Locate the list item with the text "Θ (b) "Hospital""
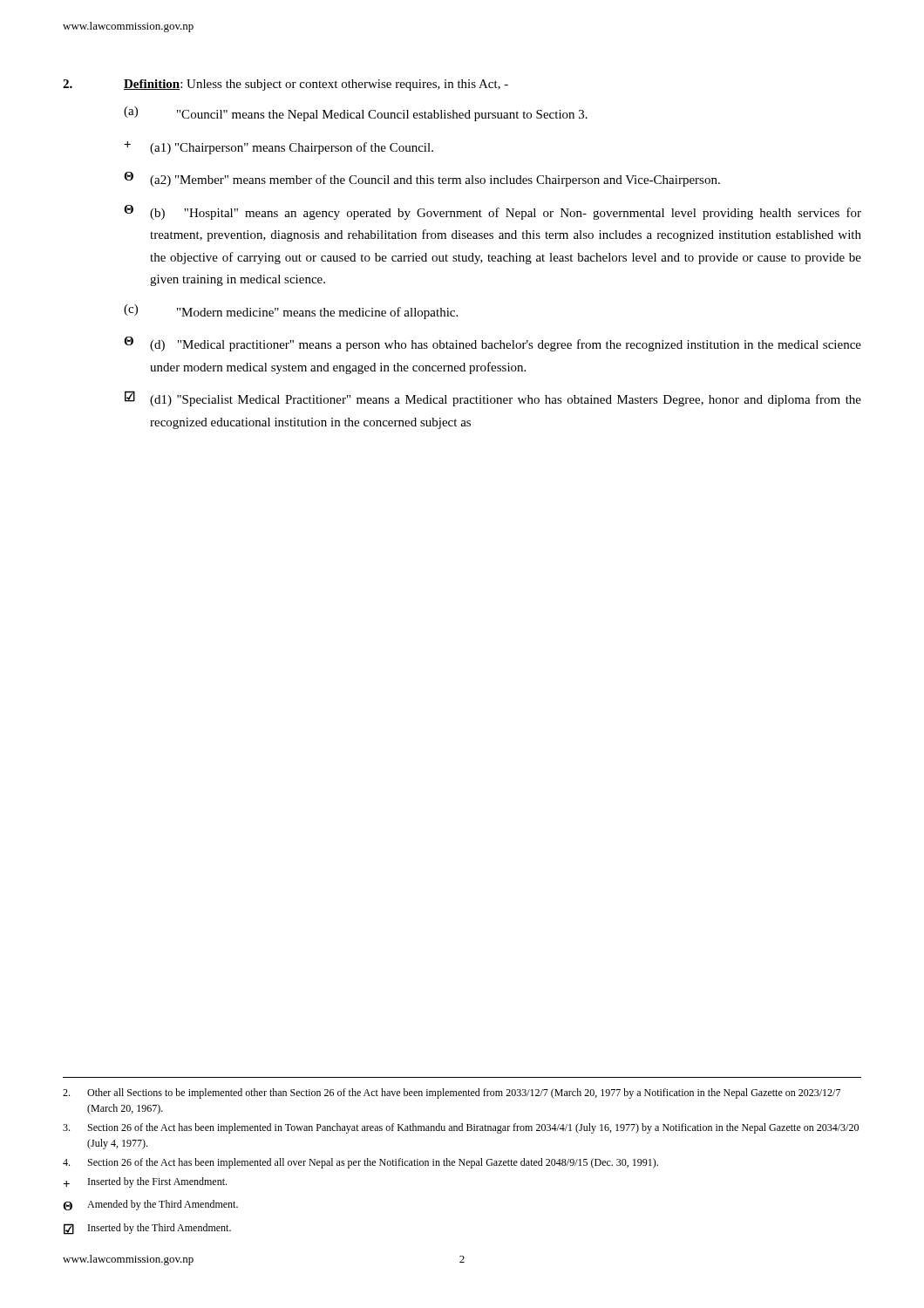This screenshot has height=1308, width=924. tap(493, 246)
